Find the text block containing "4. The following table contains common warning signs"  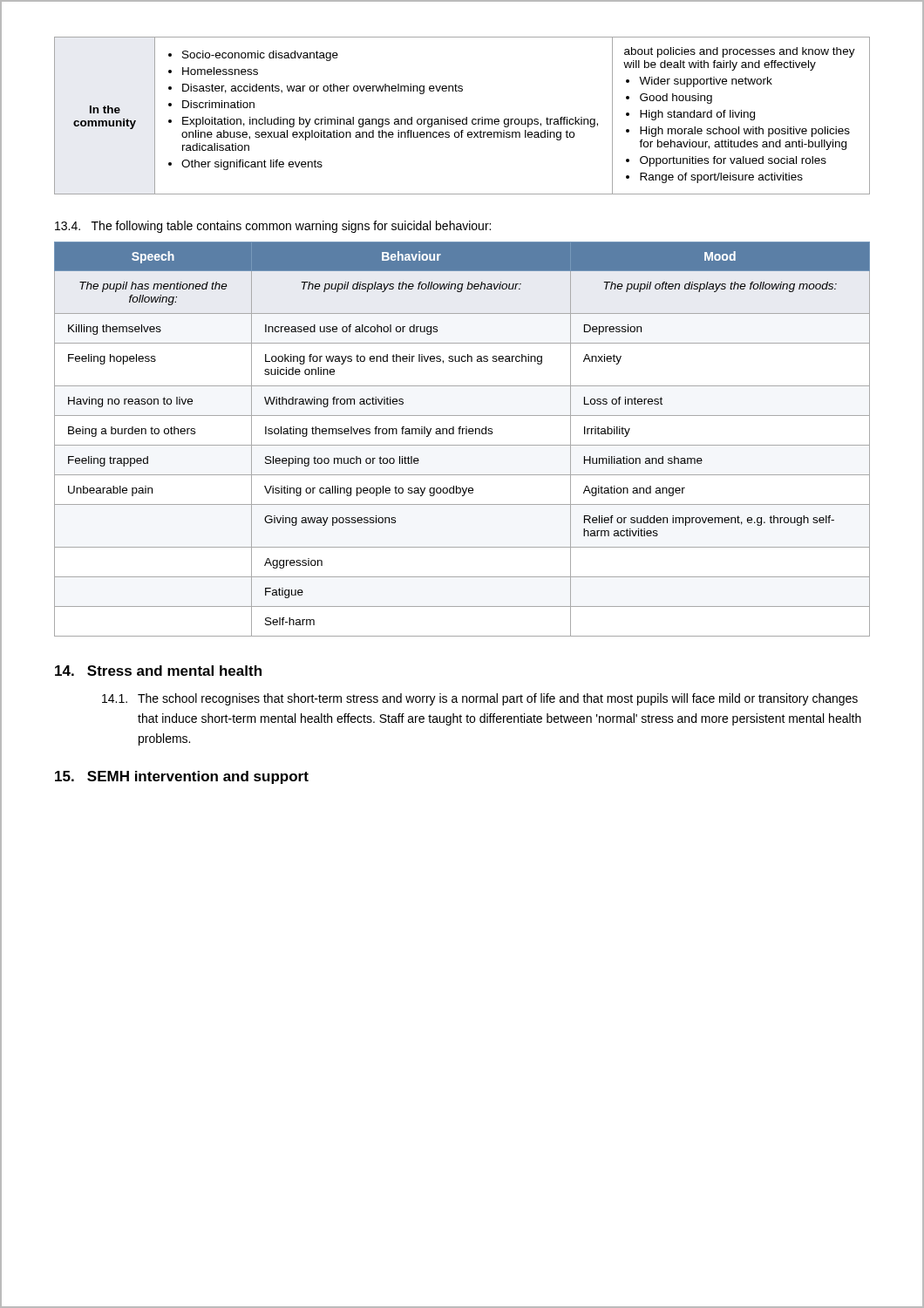pyautogui.click(x=273, y=226)
